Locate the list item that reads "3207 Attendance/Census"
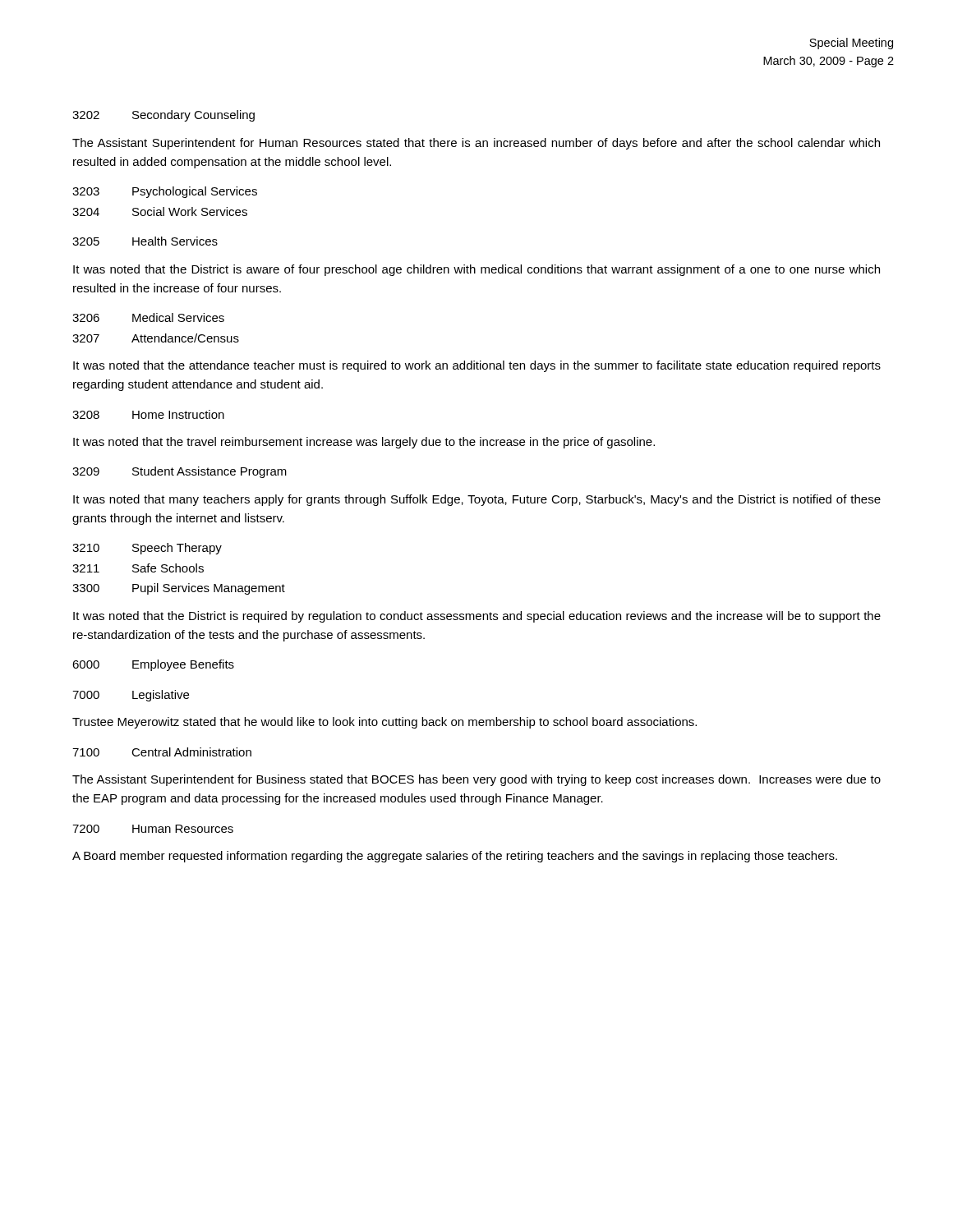This screenshot has width=953, height=1232. coord(156,338)
